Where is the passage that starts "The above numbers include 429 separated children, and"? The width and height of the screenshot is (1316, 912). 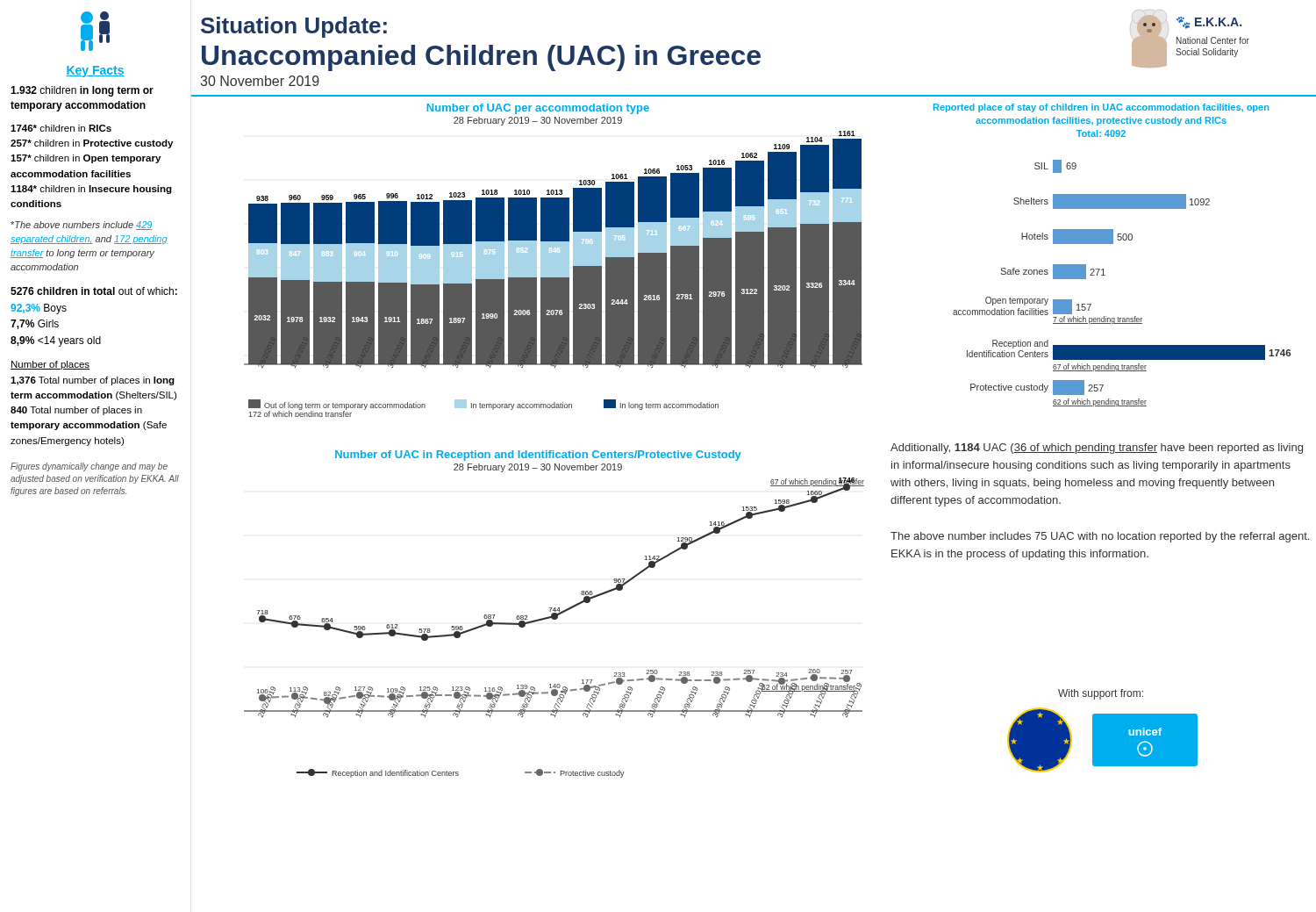[89, 246]
